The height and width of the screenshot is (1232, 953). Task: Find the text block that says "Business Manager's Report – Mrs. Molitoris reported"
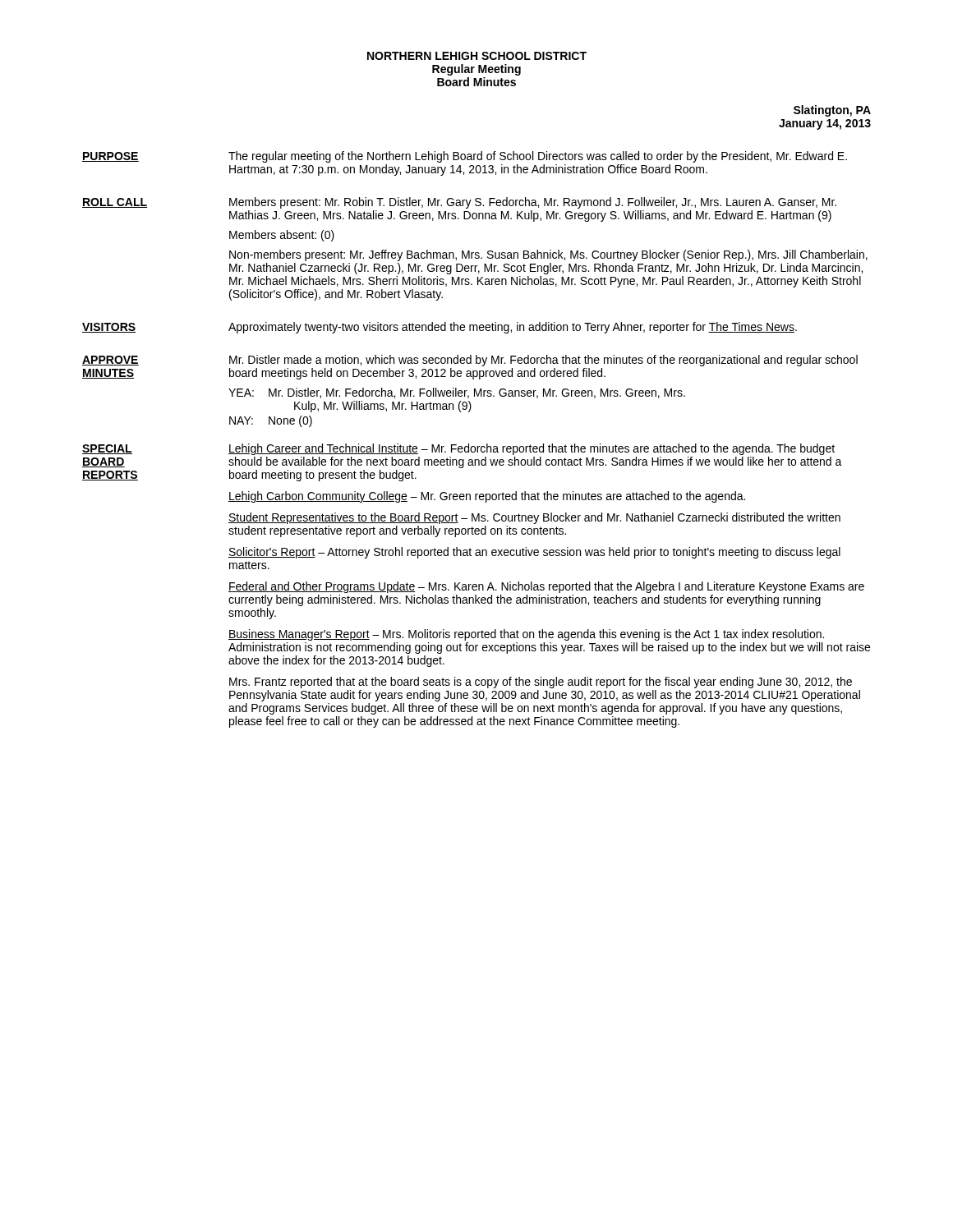pos(550,647)
